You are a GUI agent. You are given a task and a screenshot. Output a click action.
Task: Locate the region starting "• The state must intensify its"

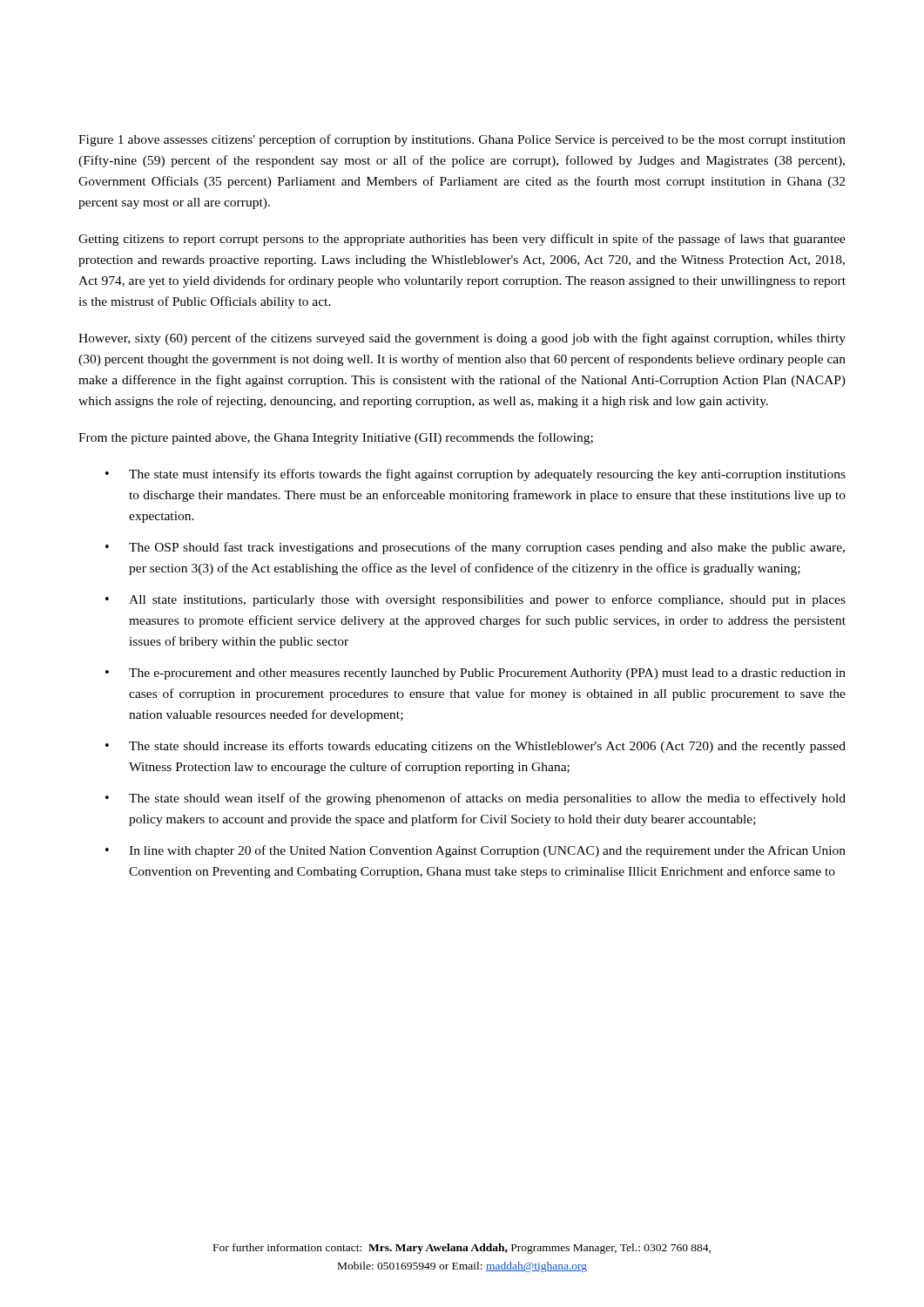coord(475,495)
